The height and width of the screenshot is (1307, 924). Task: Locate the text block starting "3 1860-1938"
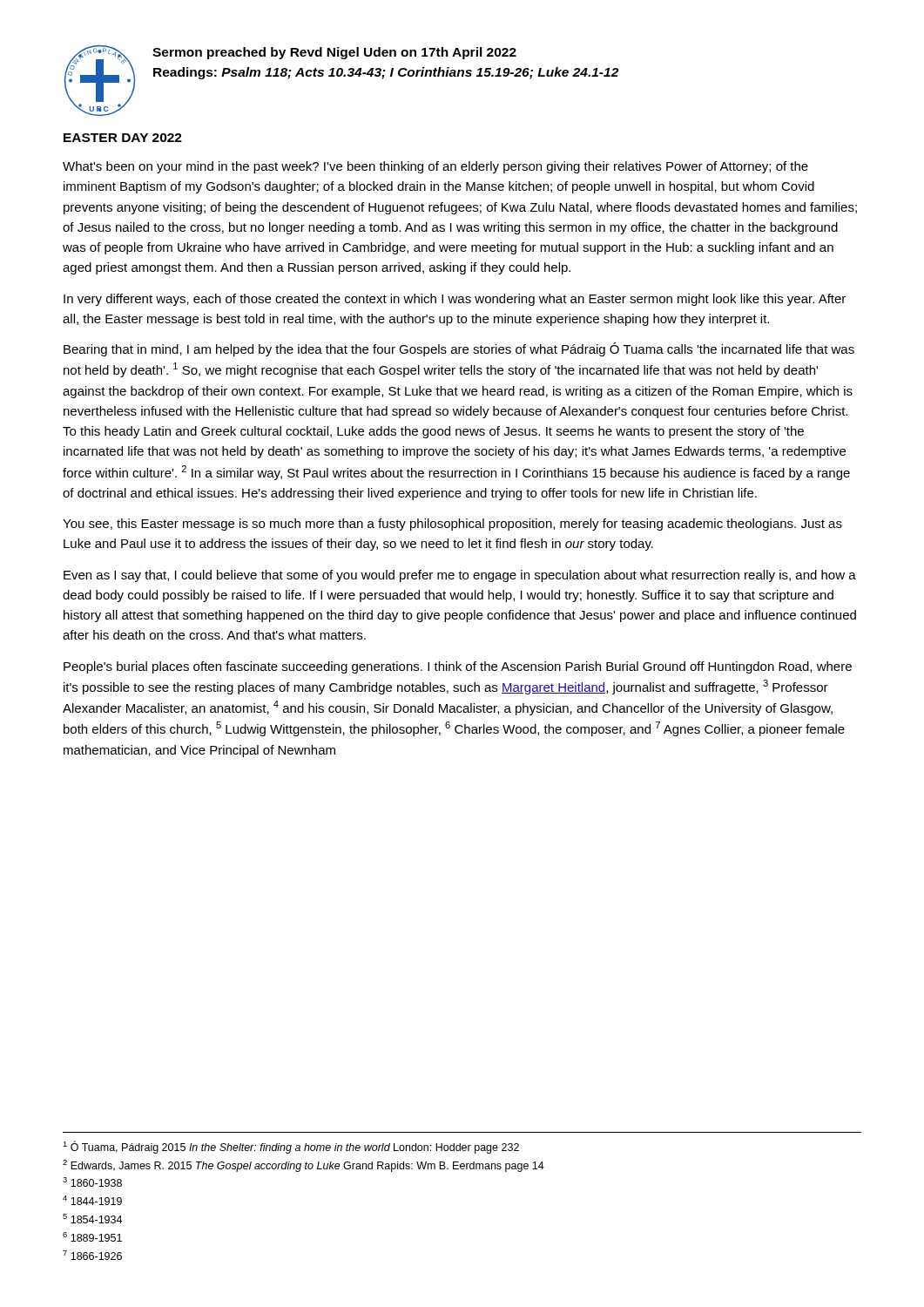(x=92, y=1182)
